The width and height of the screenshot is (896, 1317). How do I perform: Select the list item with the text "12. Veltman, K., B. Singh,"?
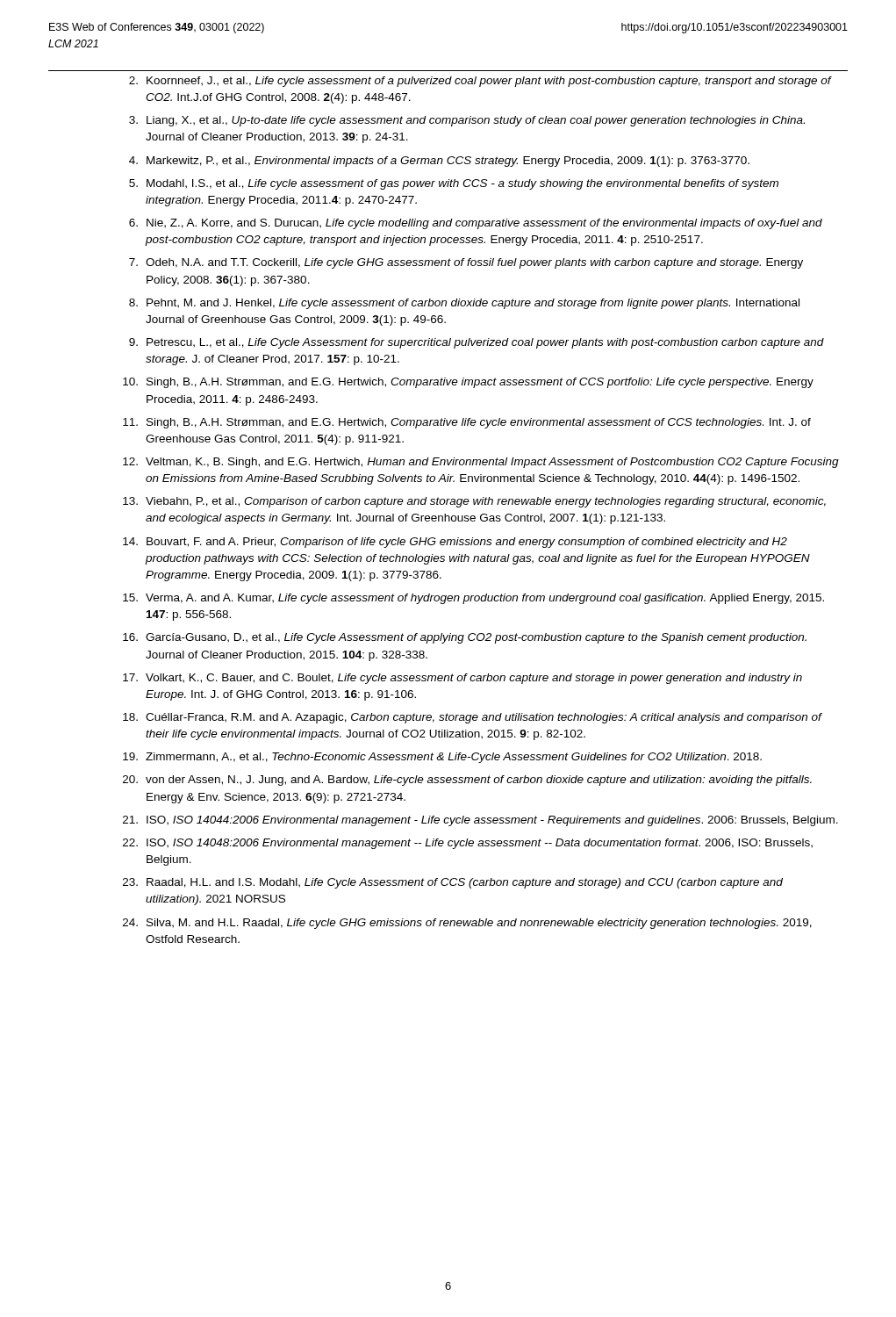[476, 470]
